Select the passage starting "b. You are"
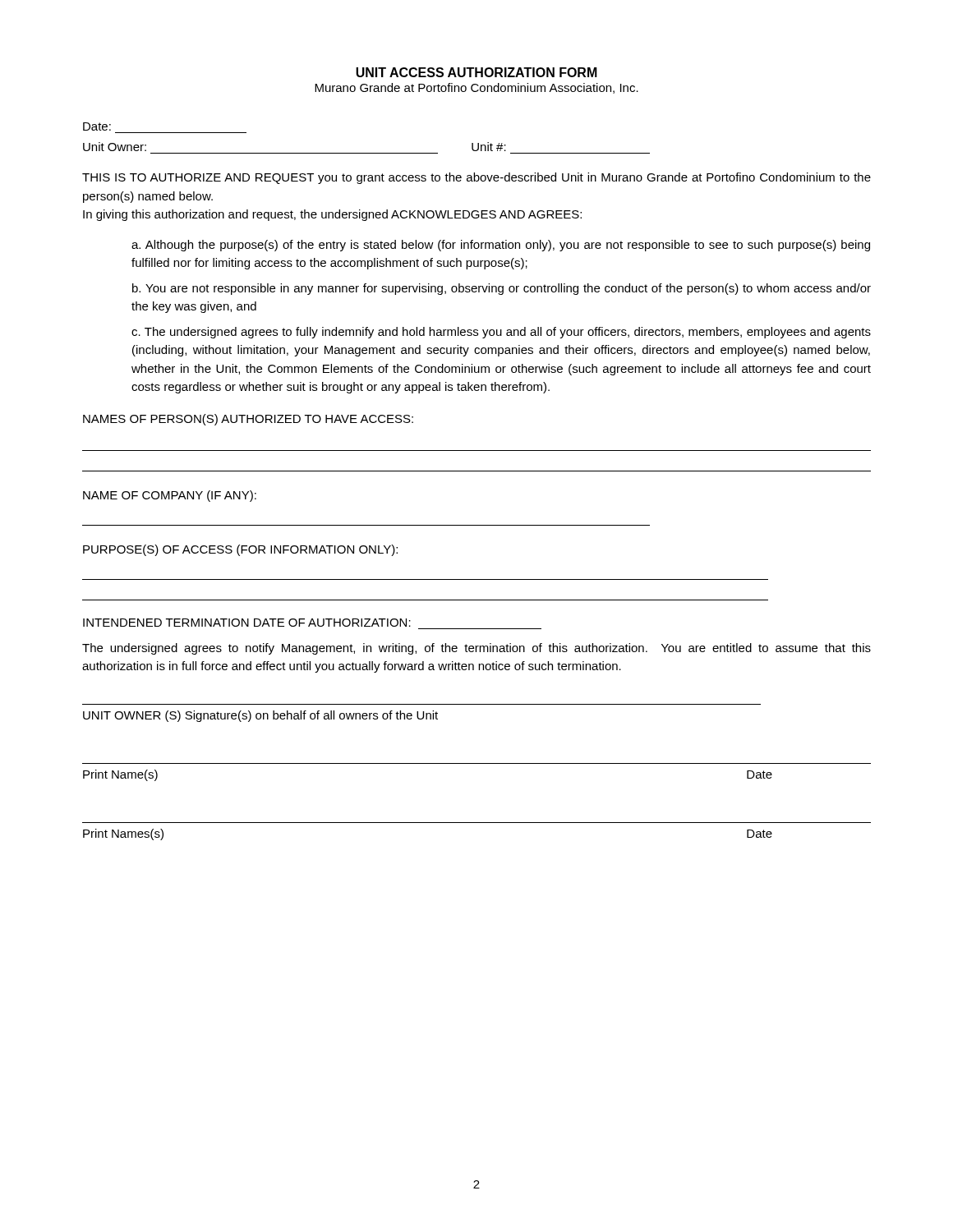 501,297
